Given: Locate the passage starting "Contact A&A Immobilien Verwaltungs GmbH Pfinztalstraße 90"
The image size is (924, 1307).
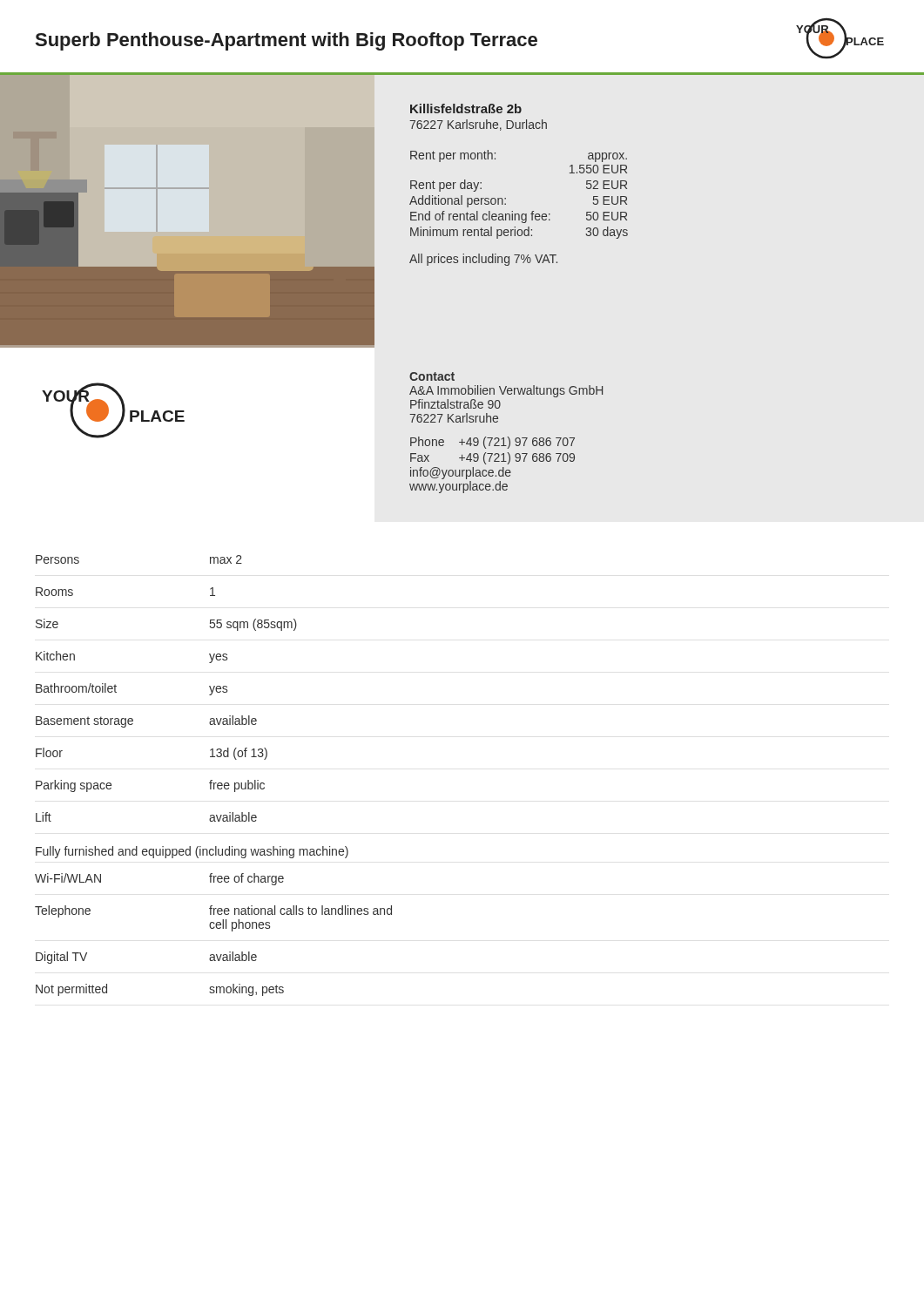Looking at the screenshot, I should pyautogui.click(x=507, y=397).
